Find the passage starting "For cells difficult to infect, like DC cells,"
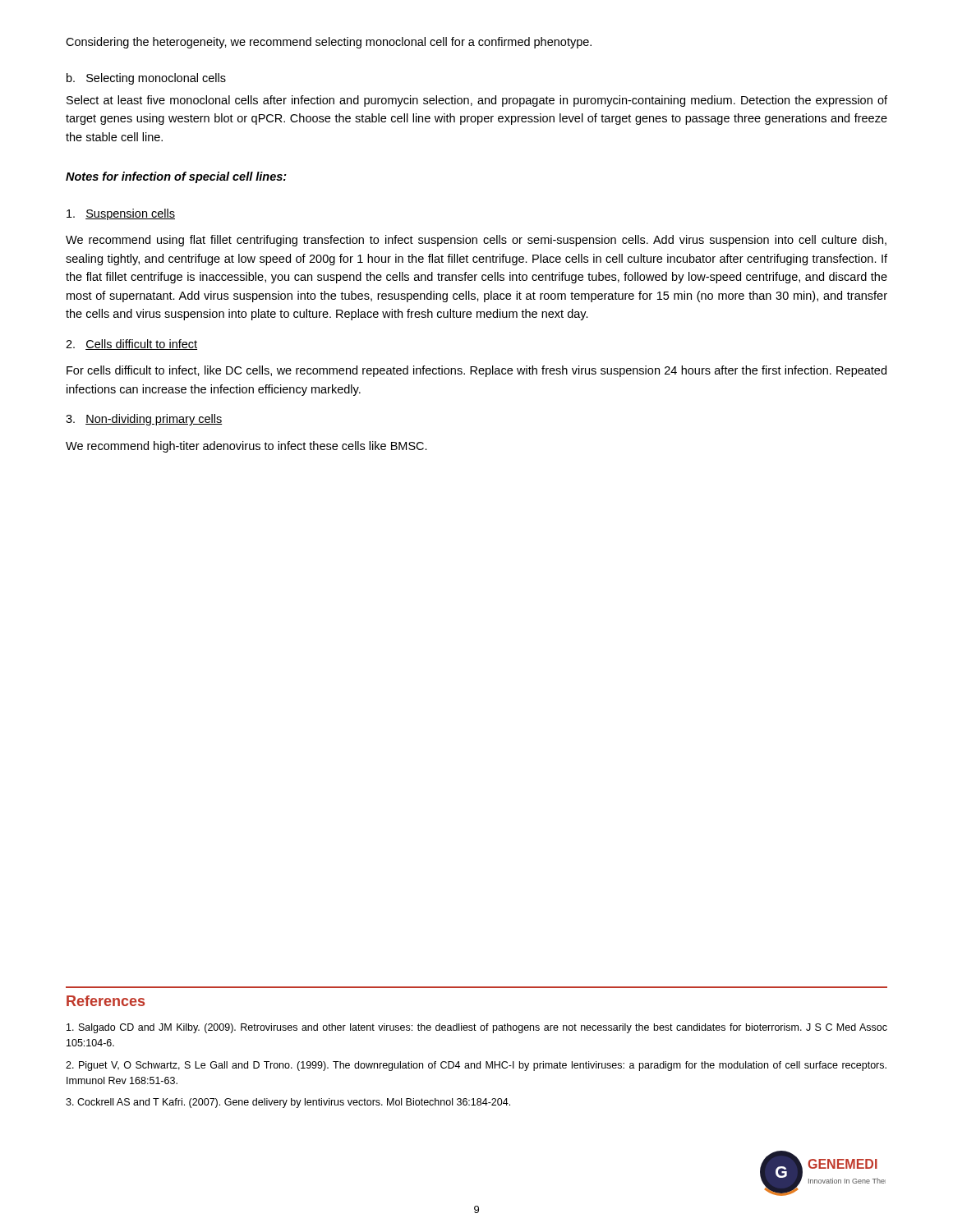 476,380
